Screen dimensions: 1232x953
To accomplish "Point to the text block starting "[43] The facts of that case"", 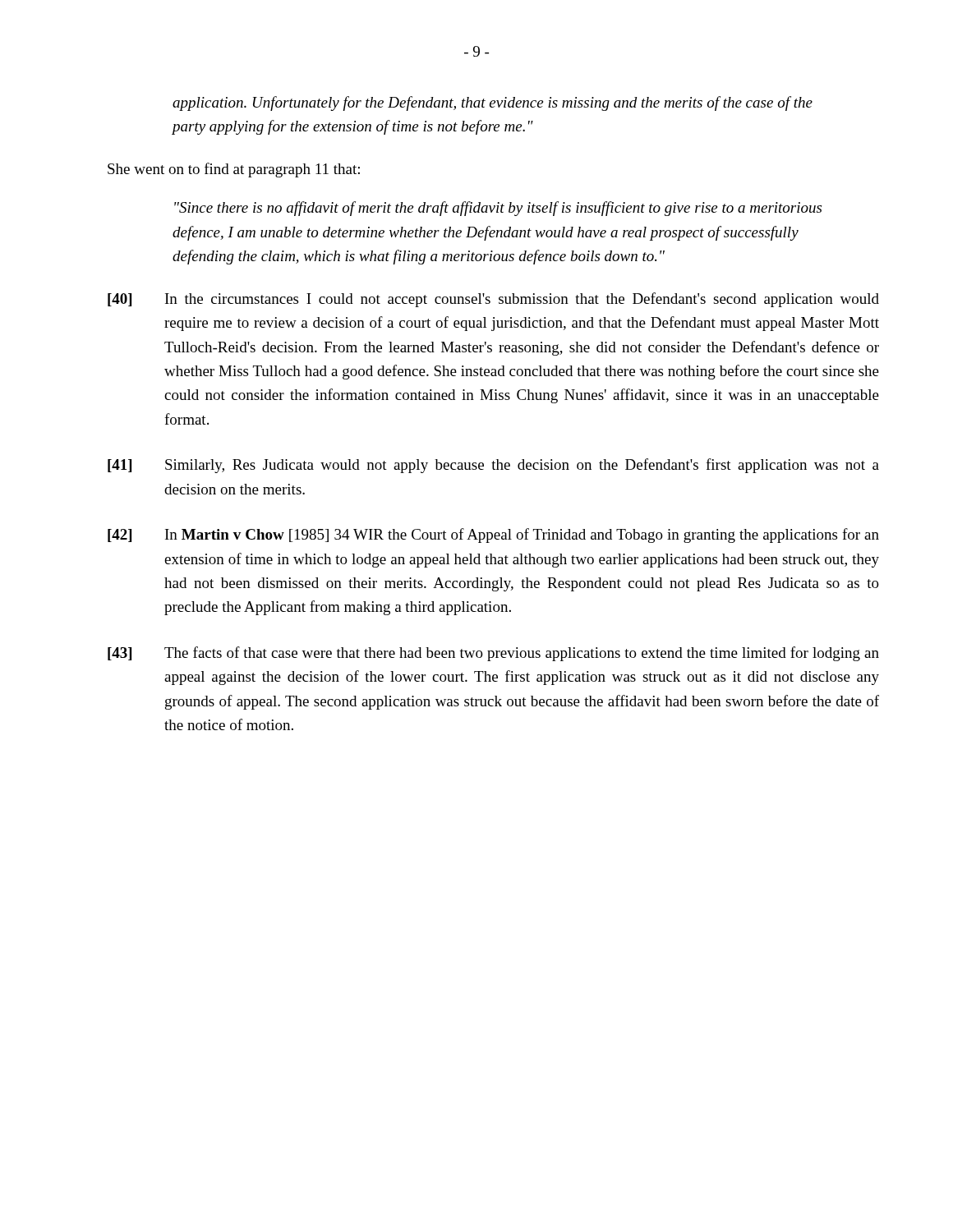I will tap(493, 689).
